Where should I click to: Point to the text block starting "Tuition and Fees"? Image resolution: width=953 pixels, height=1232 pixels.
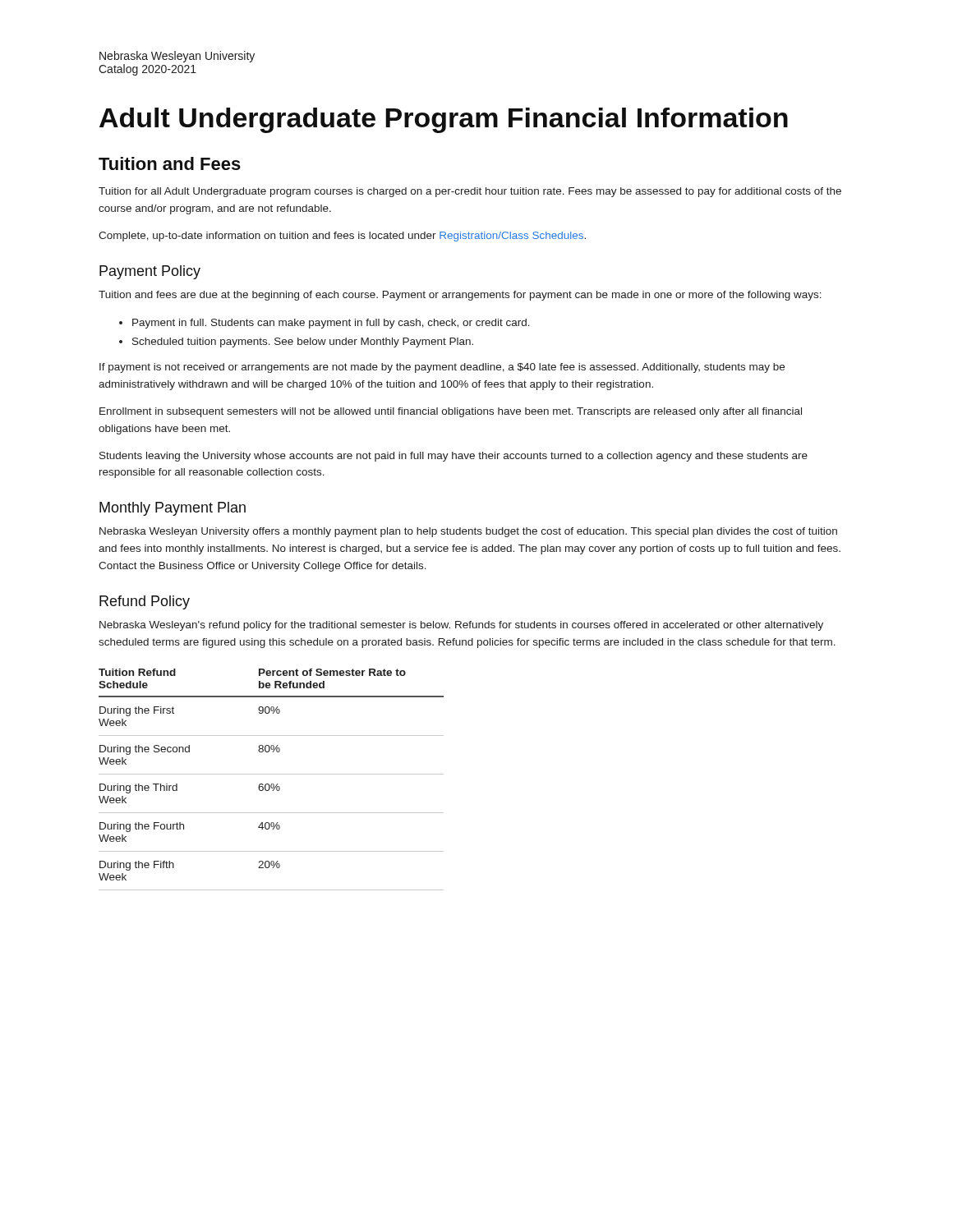(x=170, y=163)
